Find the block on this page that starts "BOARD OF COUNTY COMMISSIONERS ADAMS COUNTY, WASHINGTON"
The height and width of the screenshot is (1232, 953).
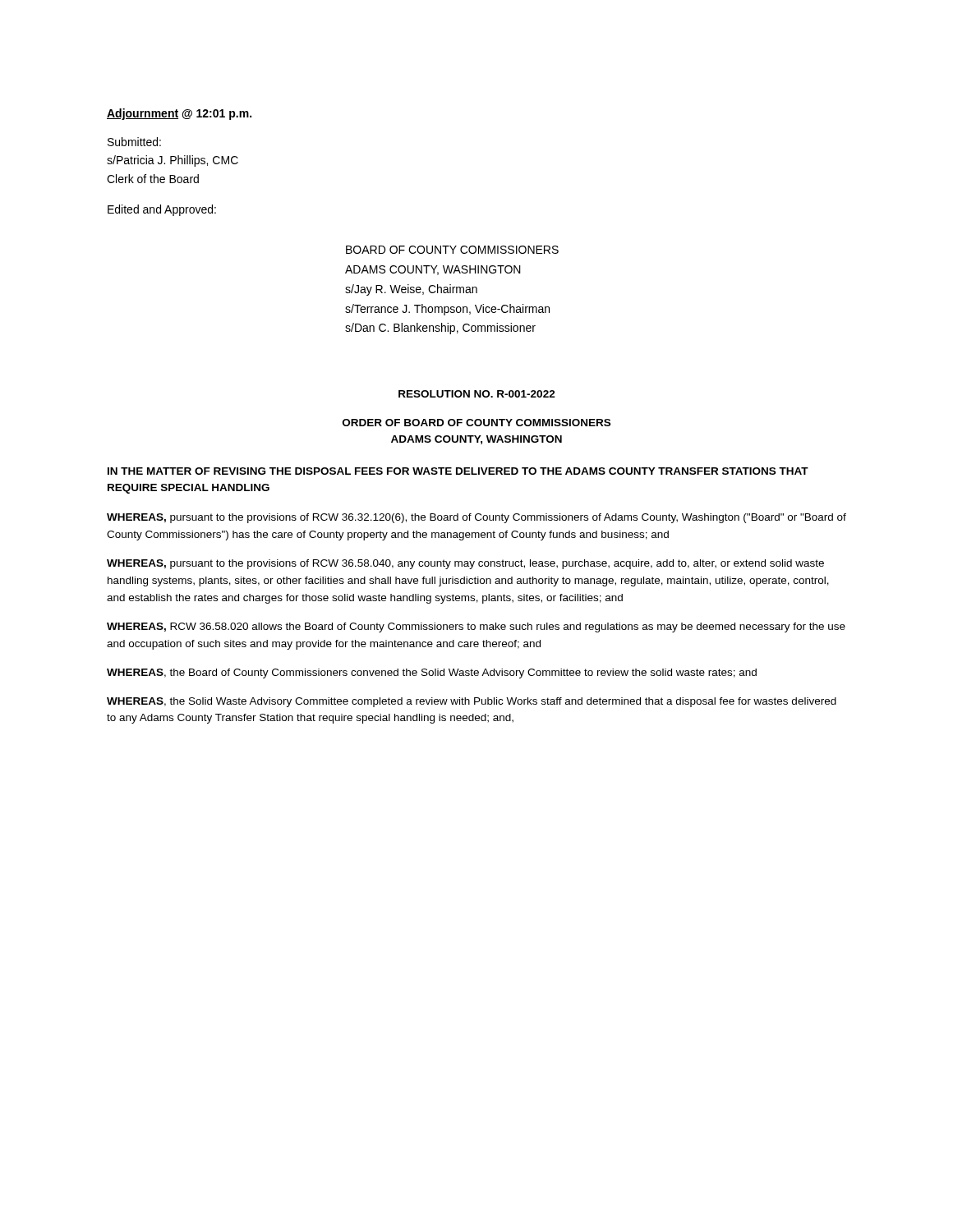point(452,289)
